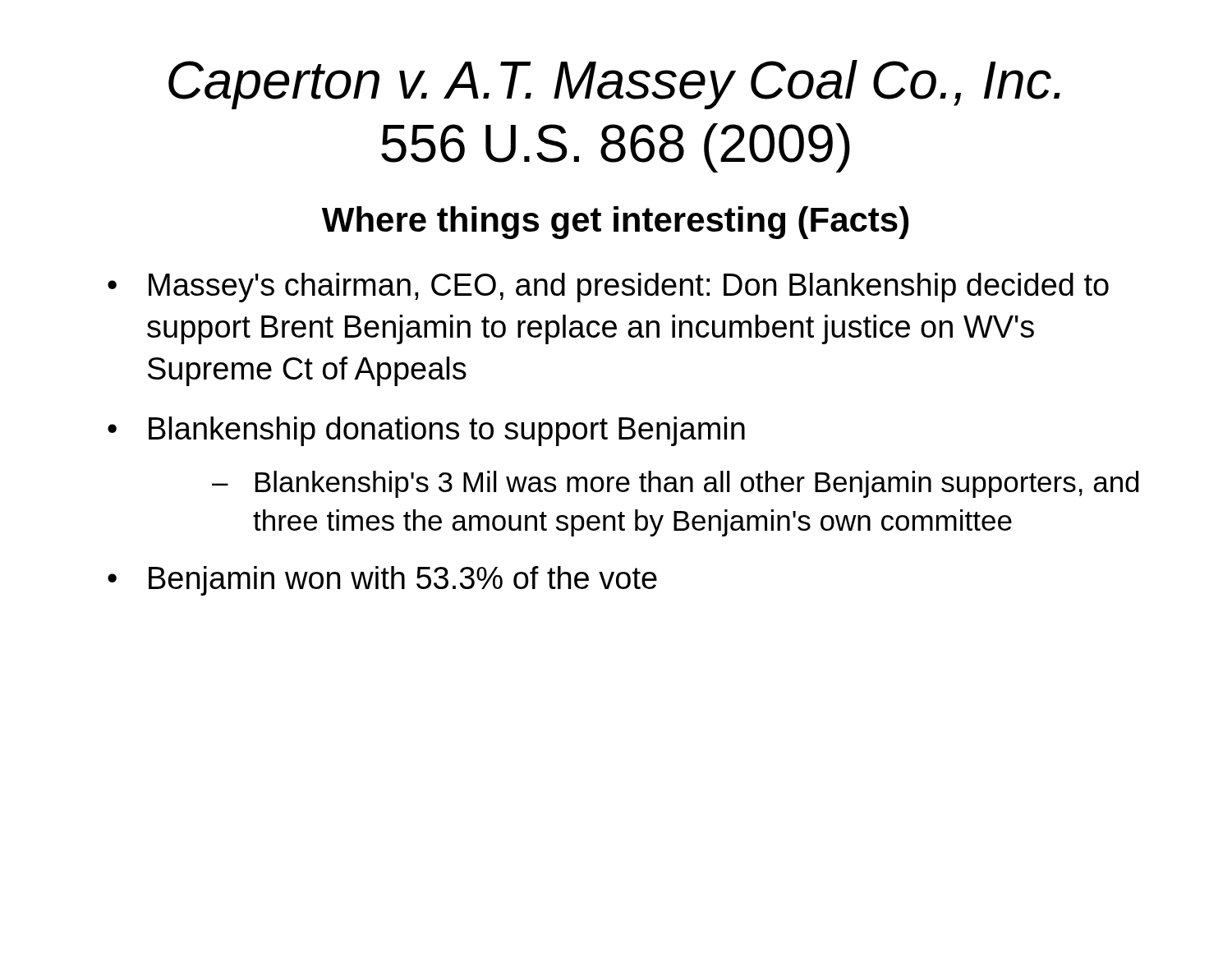Viewport: 1232px width, 953px height.
Task: Navigate to the block starting "Caperton v. A.T. Massey Coal Co., Inc. 556"
Action: [616, 112]
